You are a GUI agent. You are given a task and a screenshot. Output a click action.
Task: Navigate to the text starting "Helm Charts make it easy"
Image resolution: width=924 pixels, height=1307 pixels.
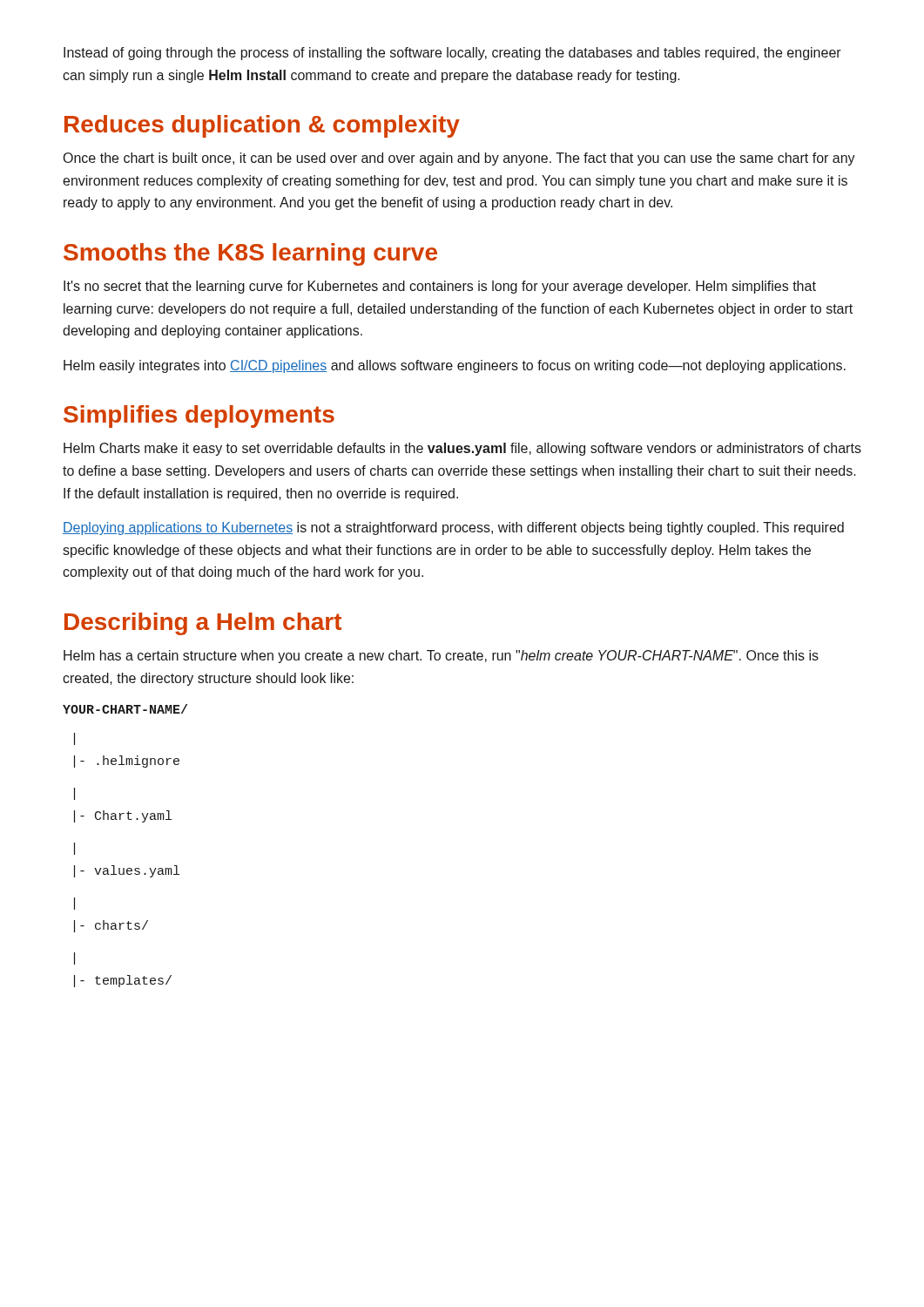462,471
